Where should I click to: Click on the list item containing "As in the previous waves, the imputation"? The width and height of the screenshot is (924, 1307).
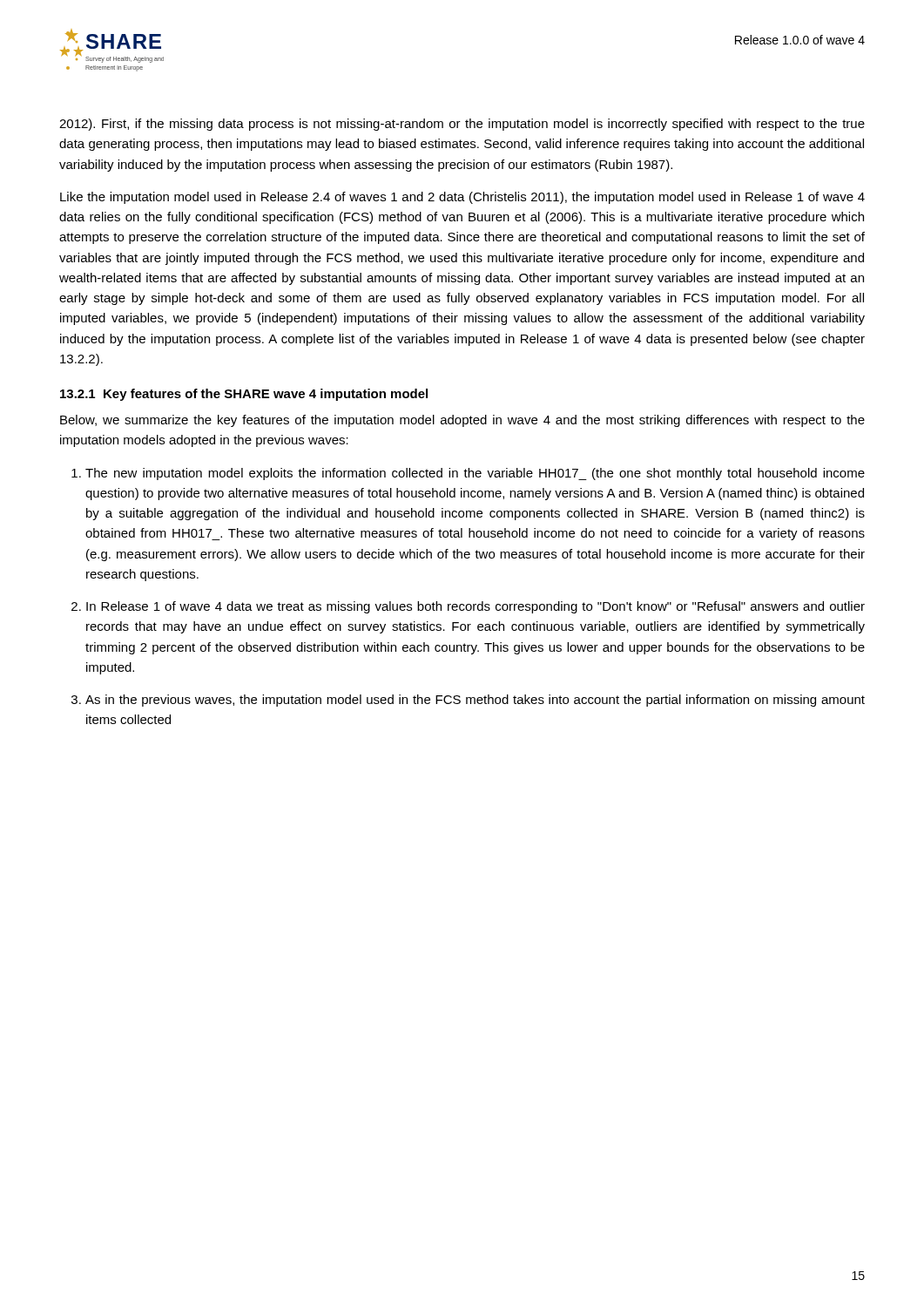click(x=475, y=709)
